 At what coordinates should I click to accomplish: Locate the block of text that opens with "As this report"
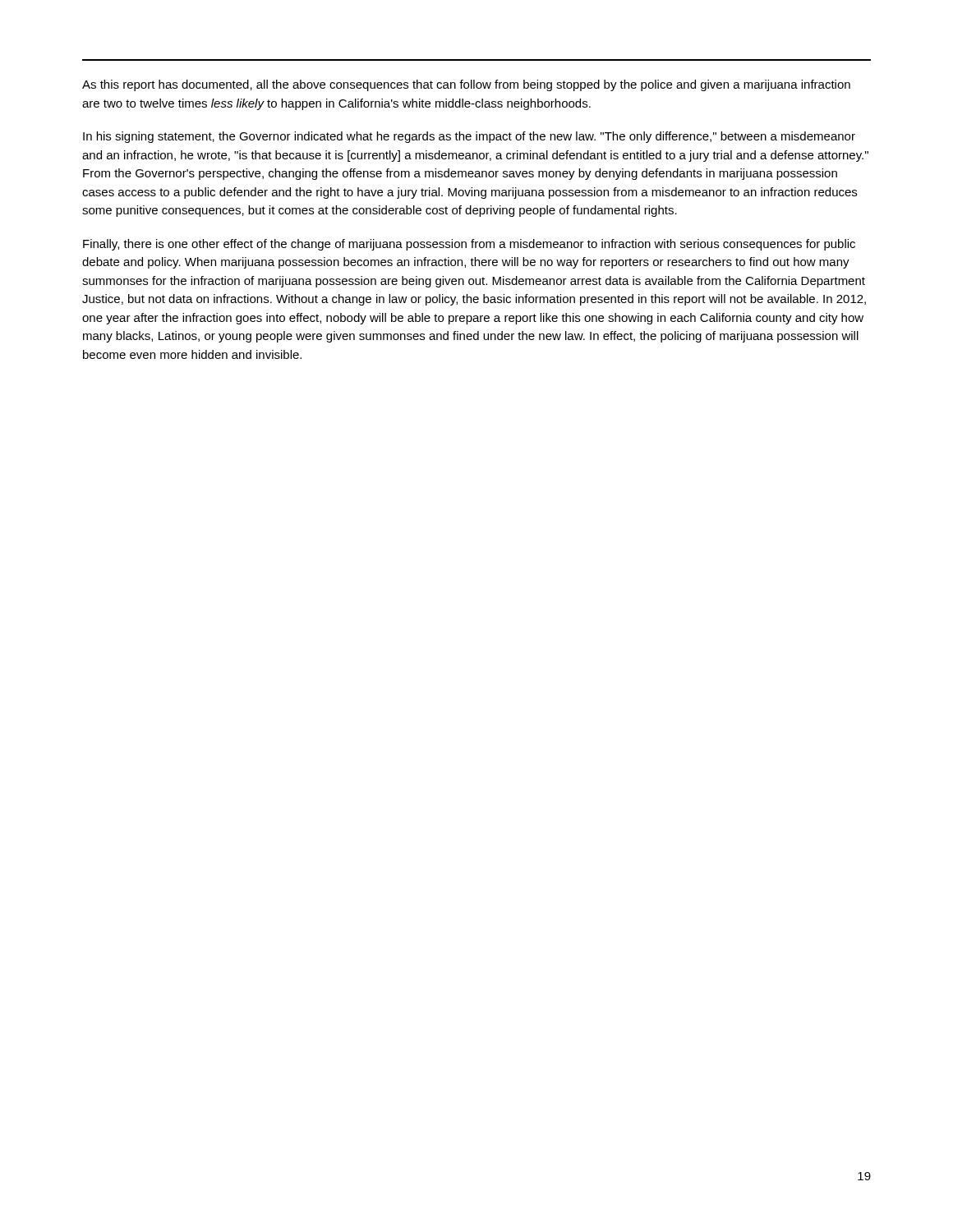click(466, 93)
